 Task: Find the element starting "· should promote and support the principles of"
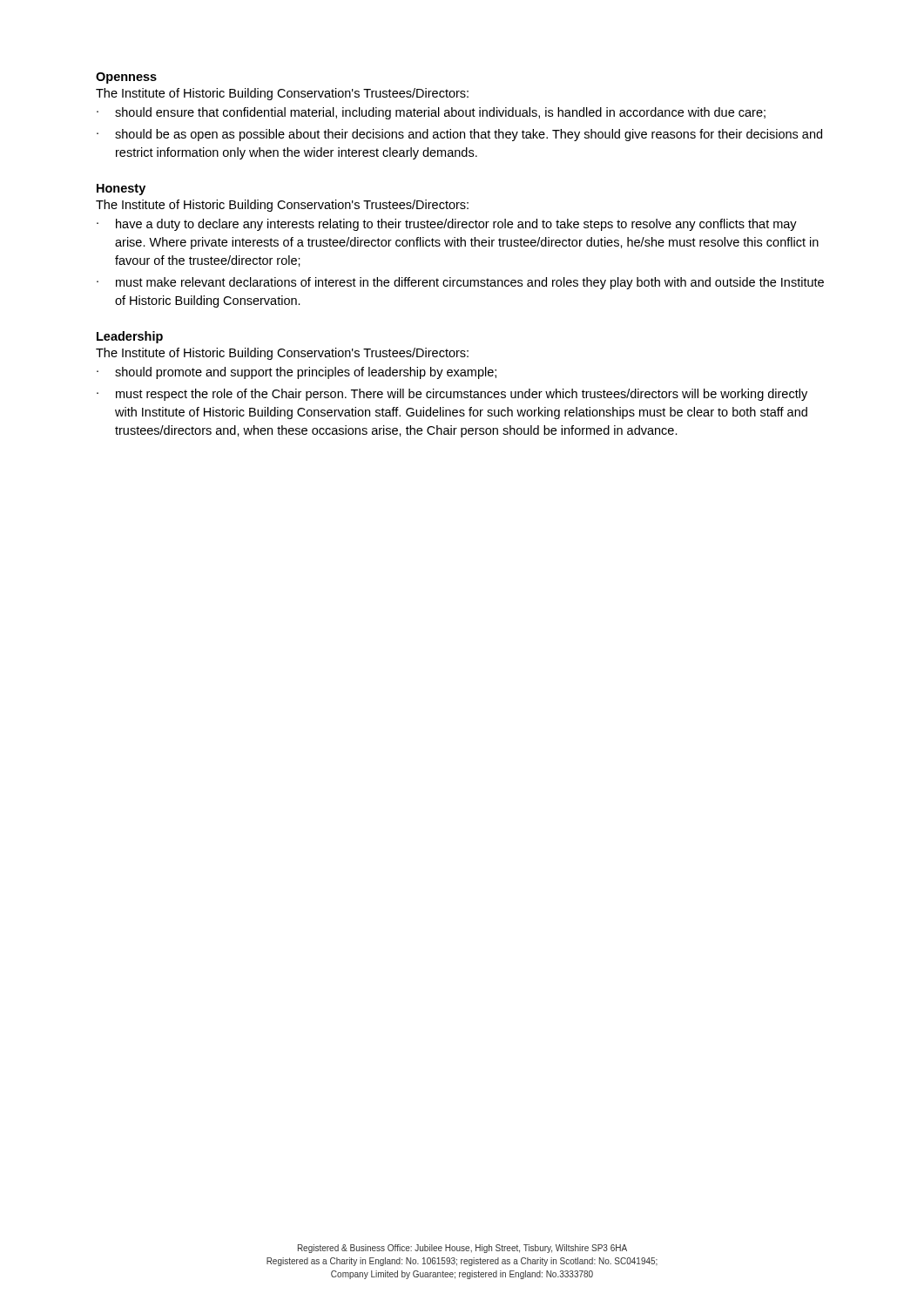[462, 373]
